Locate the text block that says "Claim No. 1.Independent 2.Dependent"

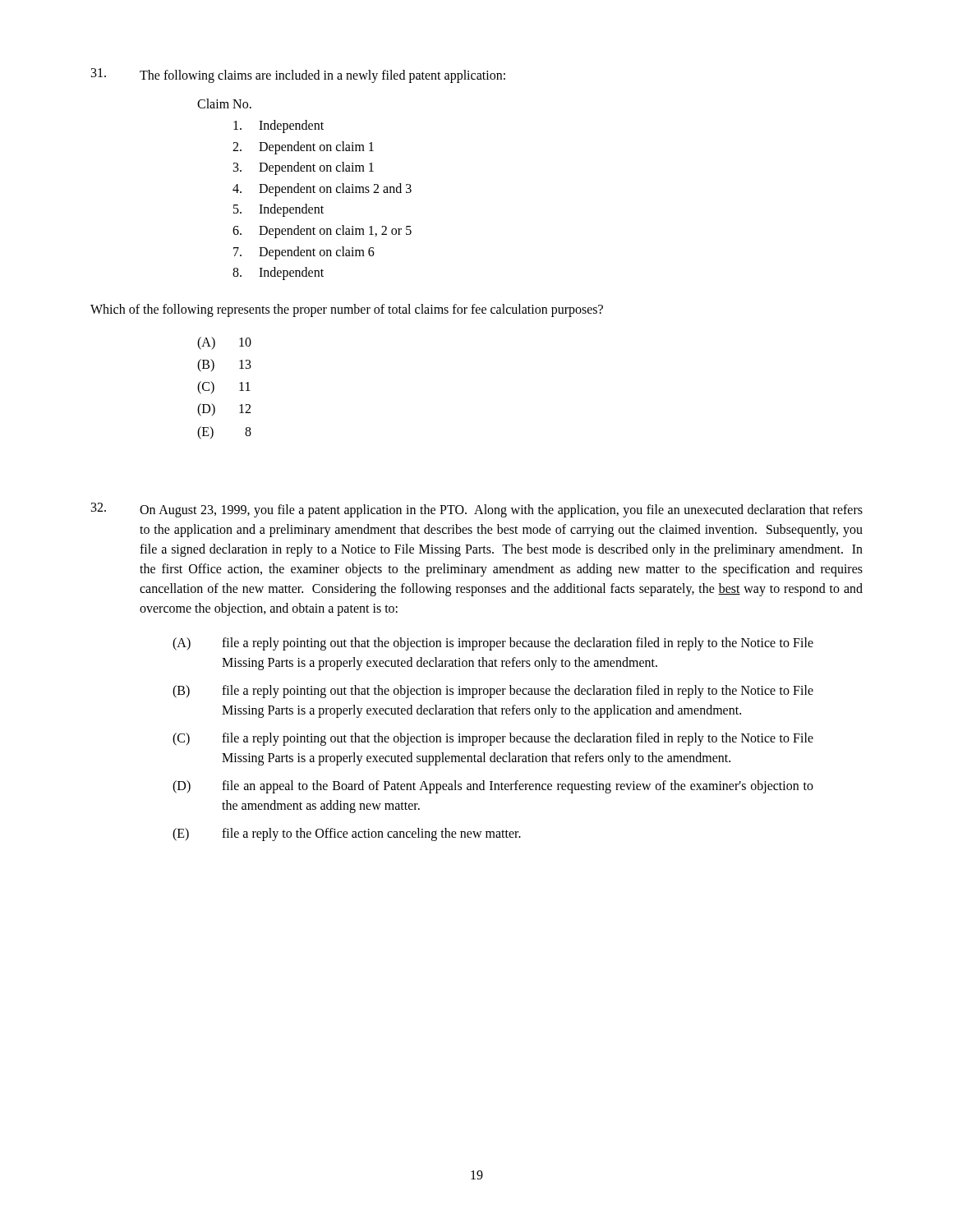pos(224,103)
